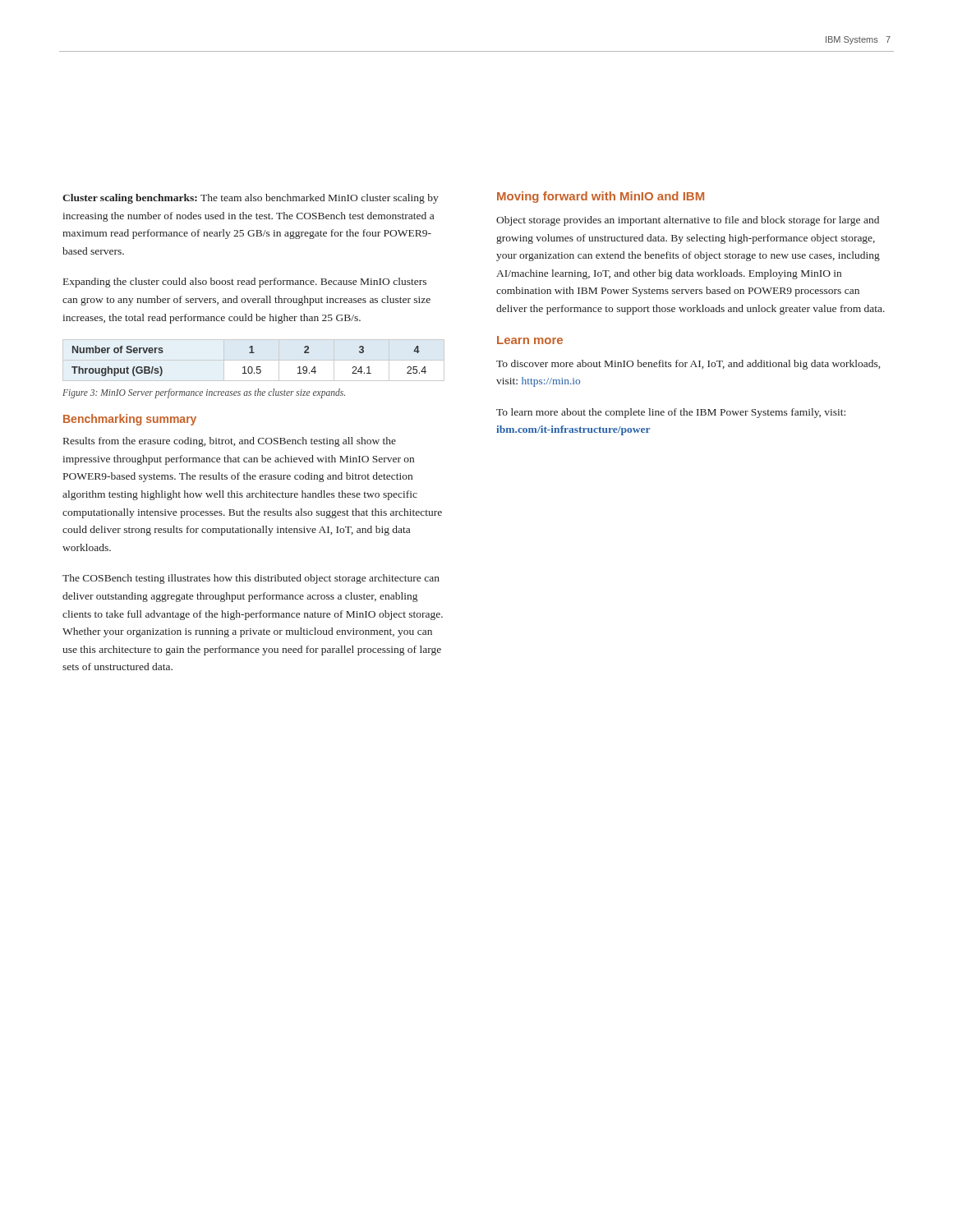Click on the element starting "Results from the erasure coding, bitrot, and"
The width and height of the screenshot is (953, 1232).
click(252, 494)
